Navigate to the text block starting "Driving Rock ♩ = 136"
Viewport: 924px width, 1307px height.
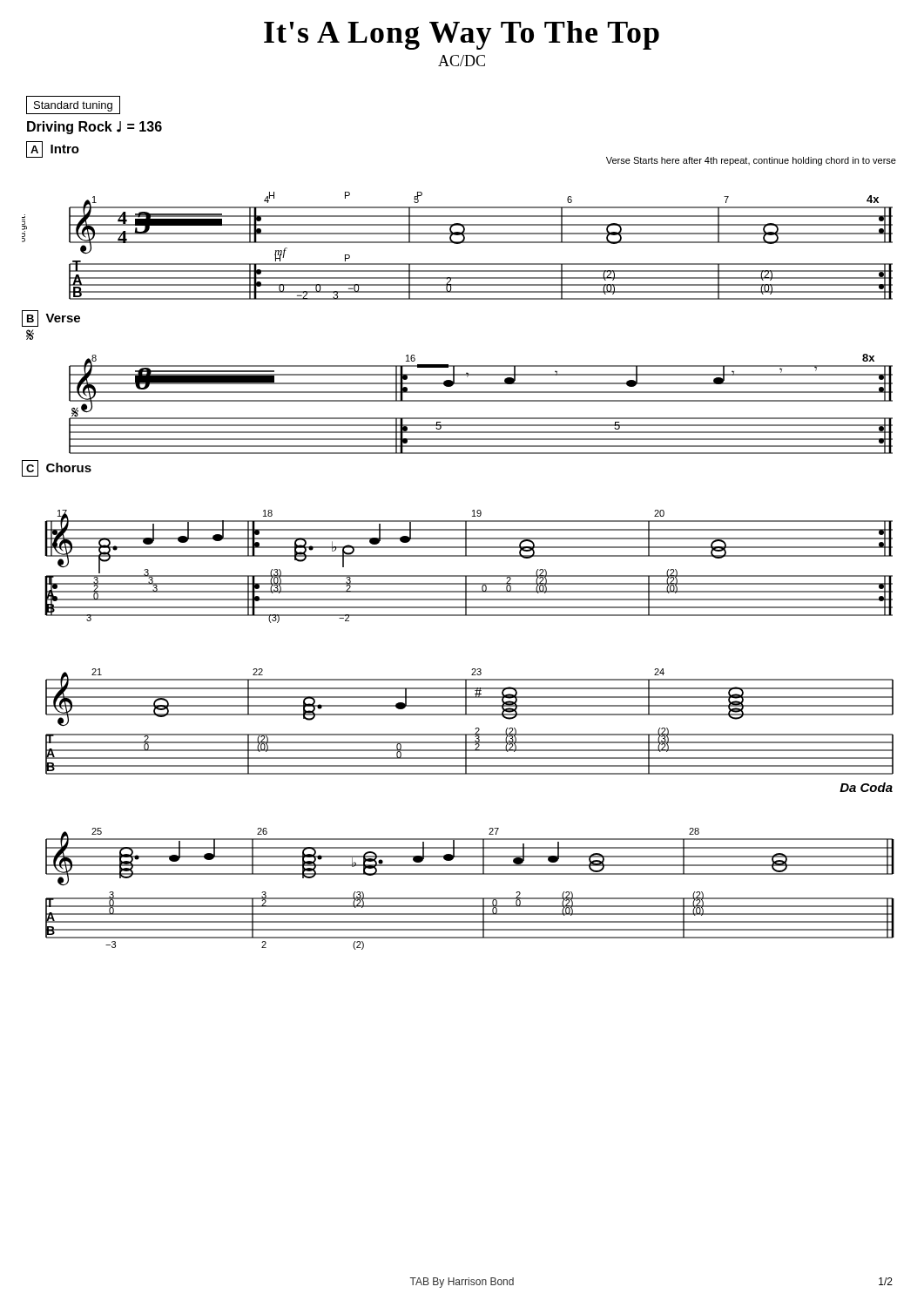click(x=94, y=127)
